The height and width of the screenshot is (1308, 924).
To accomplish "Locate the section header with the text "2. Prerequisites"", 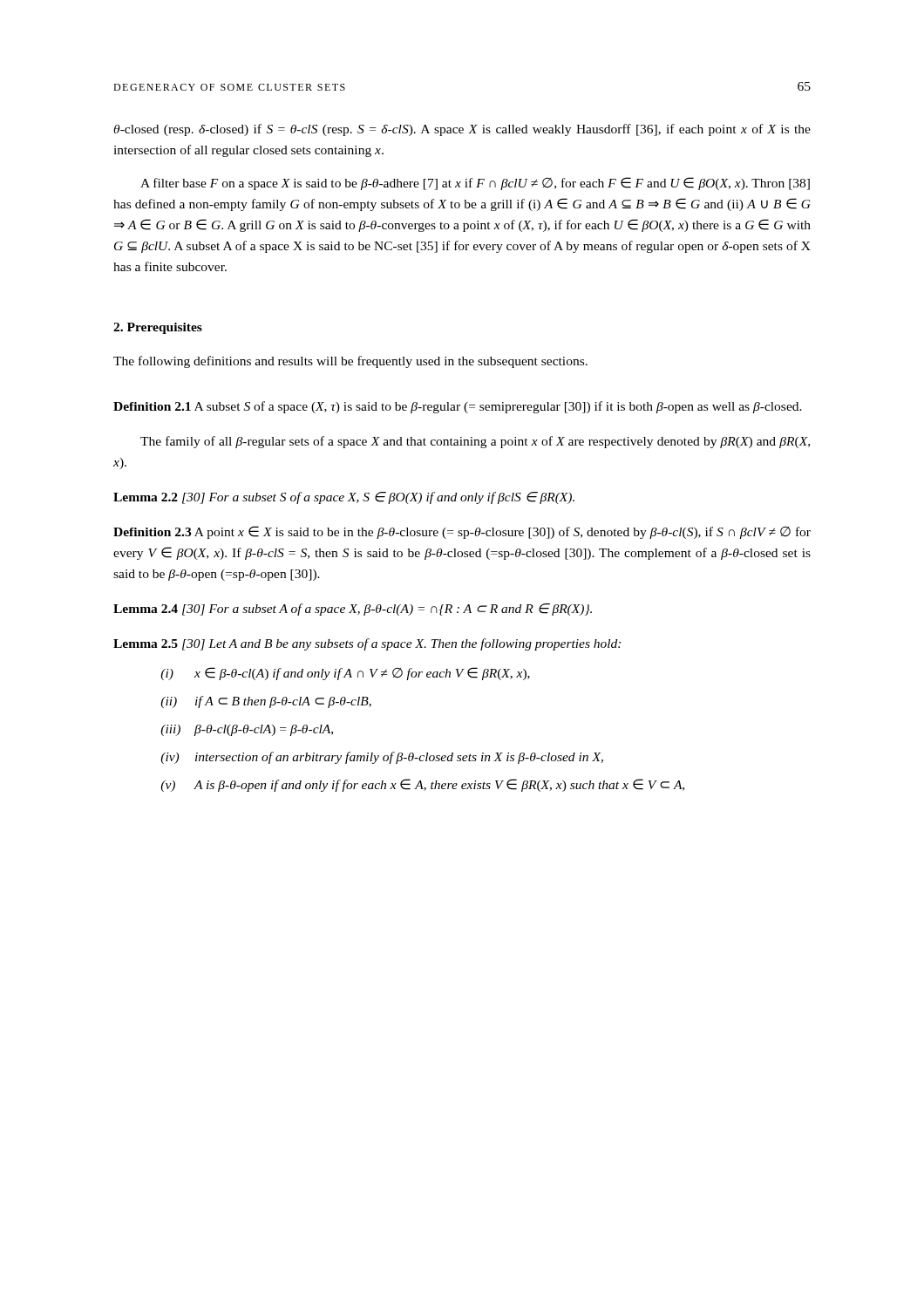I will pos(158,327).
